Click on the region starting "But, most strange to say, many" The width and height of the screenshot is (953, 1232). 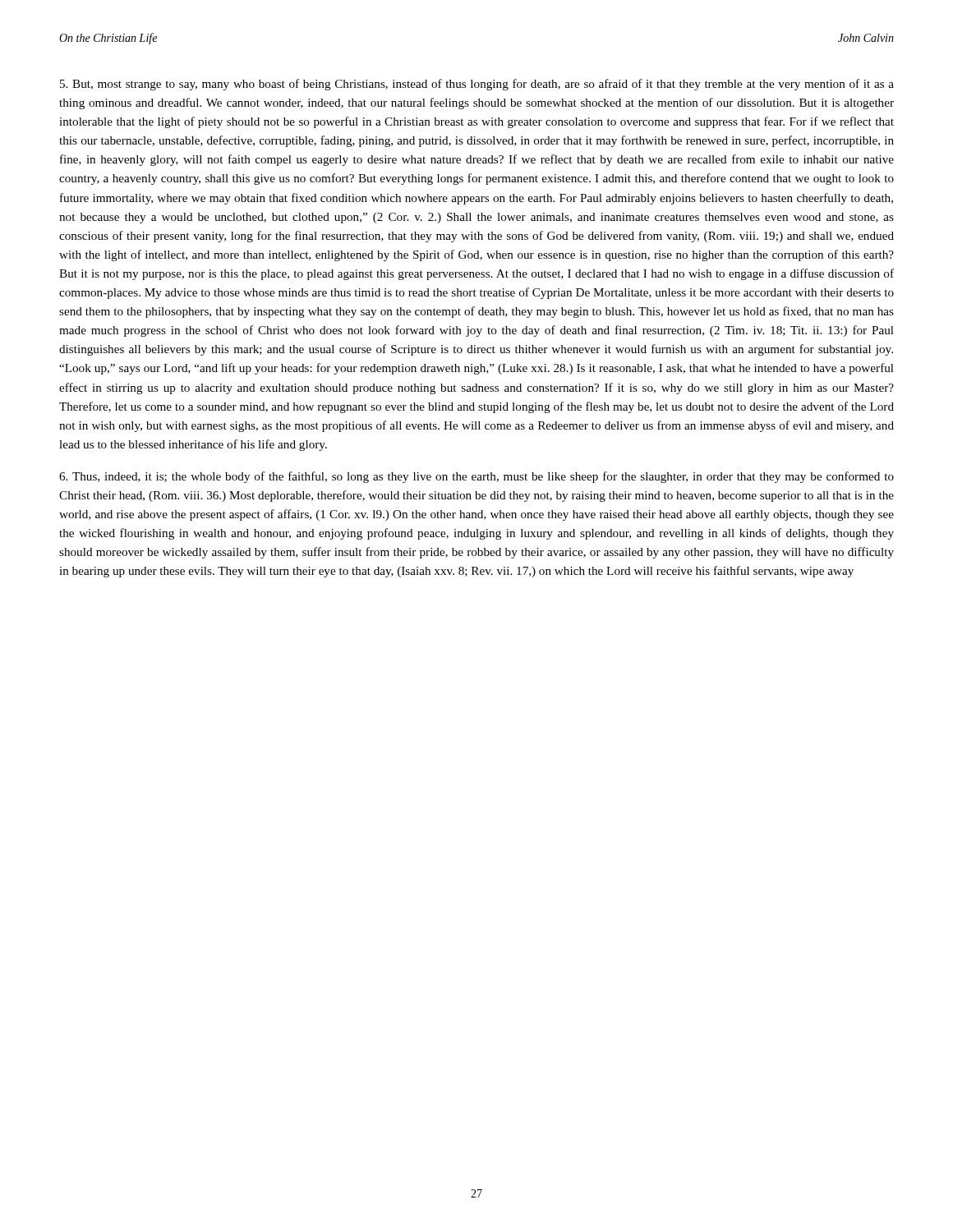click(x=476, y=264)
